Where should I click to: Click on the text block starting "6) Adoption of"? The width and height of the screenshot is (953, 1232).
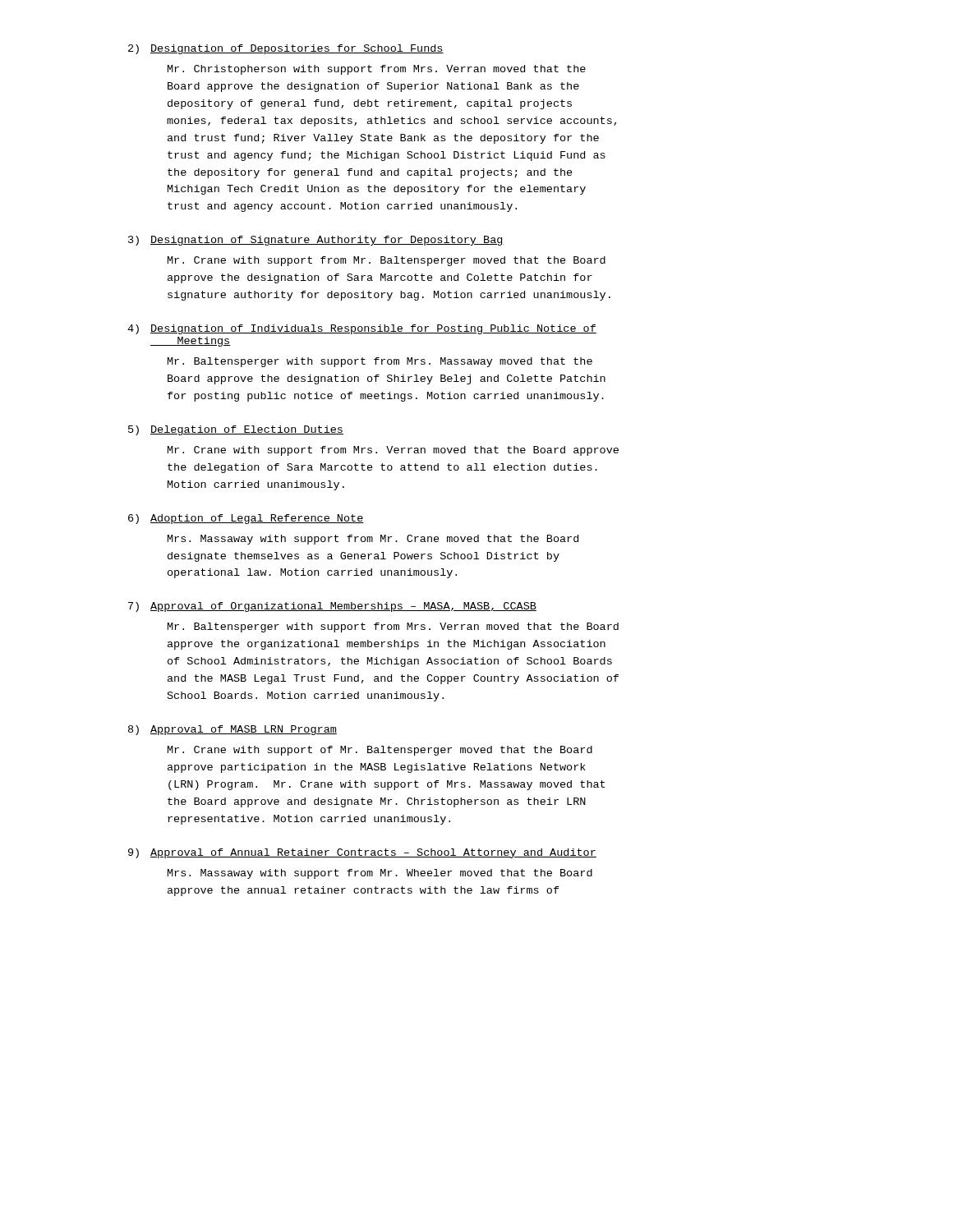(491, 547)
